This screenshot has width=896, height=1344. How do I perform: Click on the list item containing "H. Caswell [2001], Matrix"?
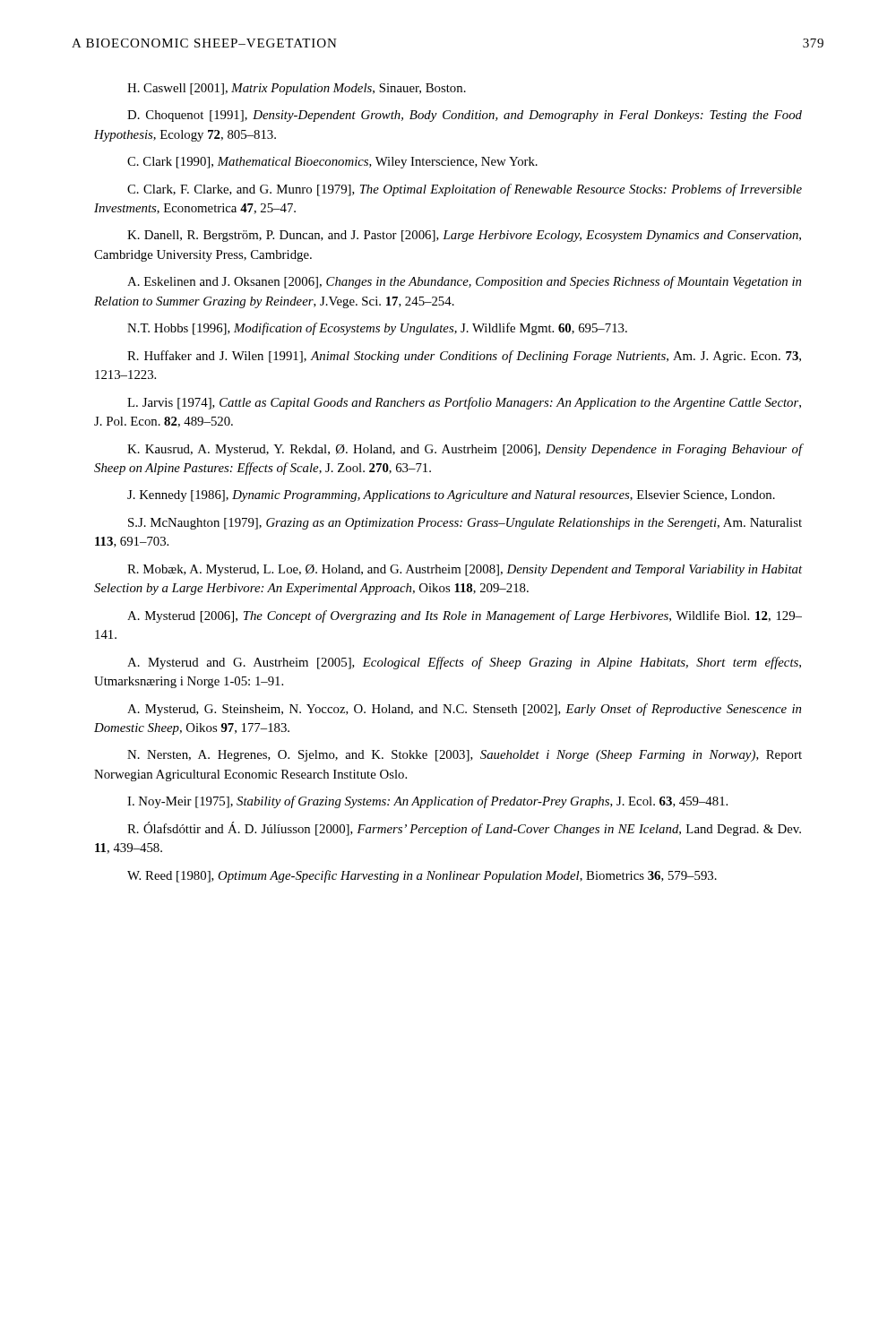297,88
